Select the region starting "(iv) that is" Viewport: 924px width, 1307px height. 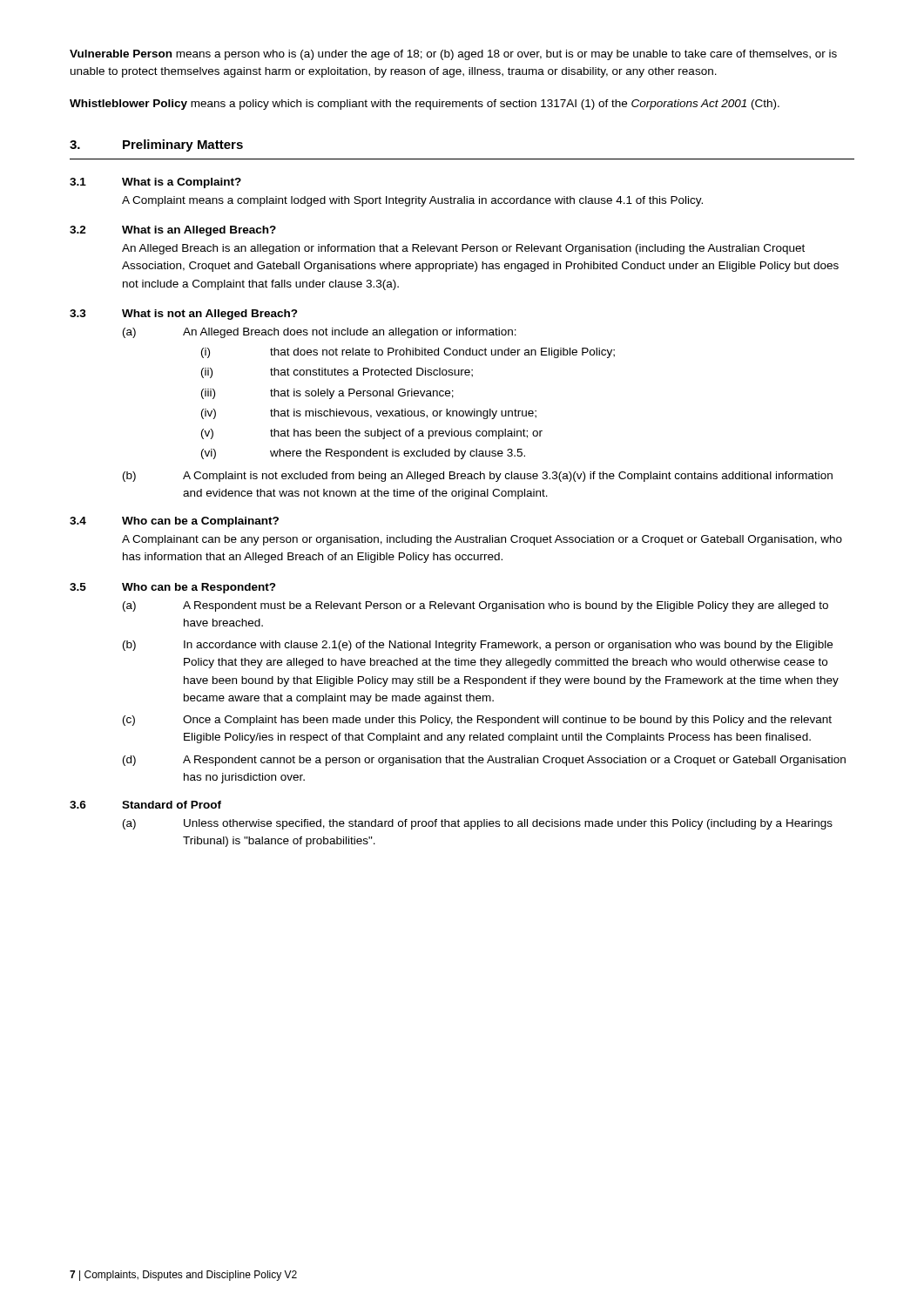[x=519, y=413]
